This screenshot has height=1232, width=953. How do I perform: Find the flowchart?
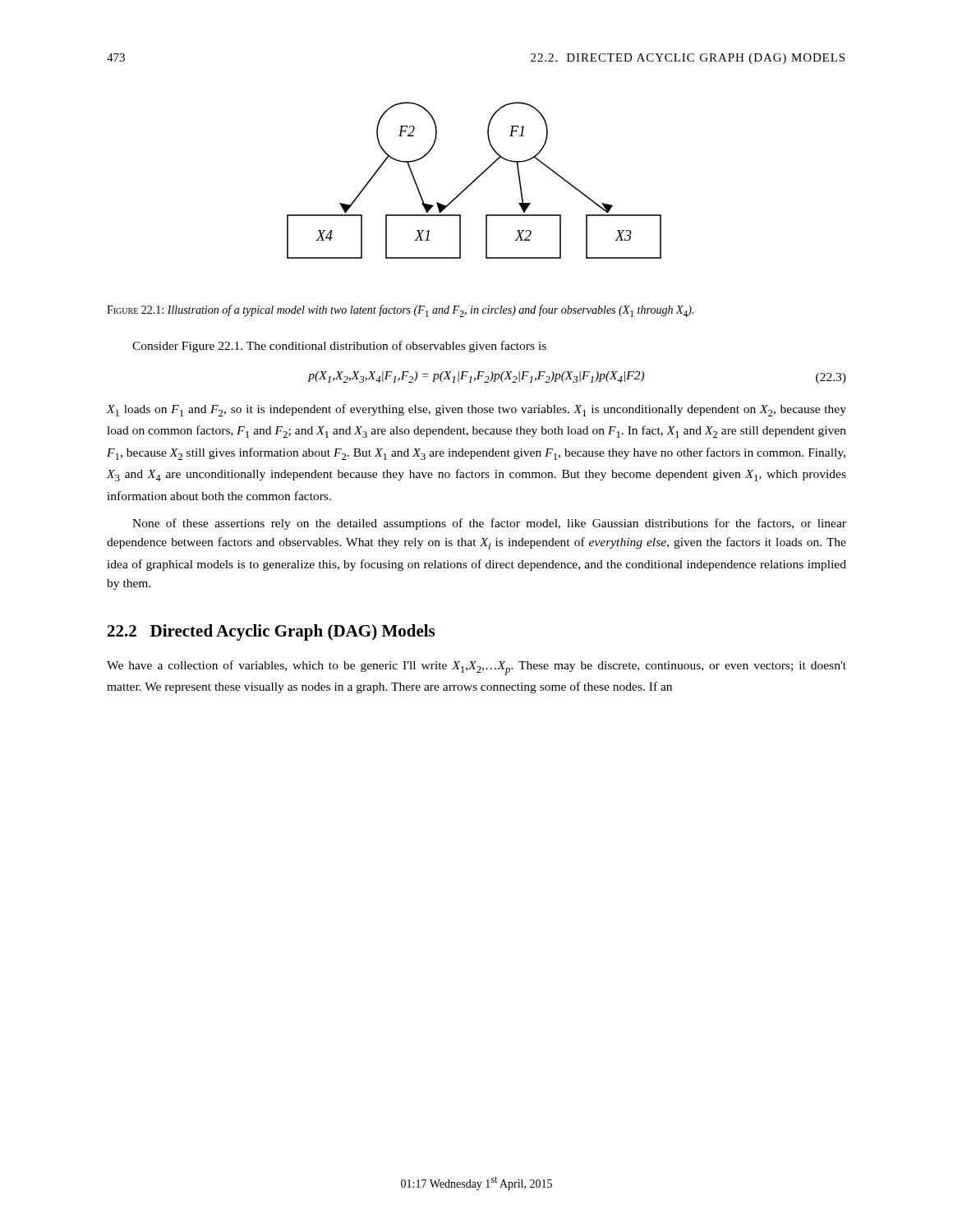476,188
